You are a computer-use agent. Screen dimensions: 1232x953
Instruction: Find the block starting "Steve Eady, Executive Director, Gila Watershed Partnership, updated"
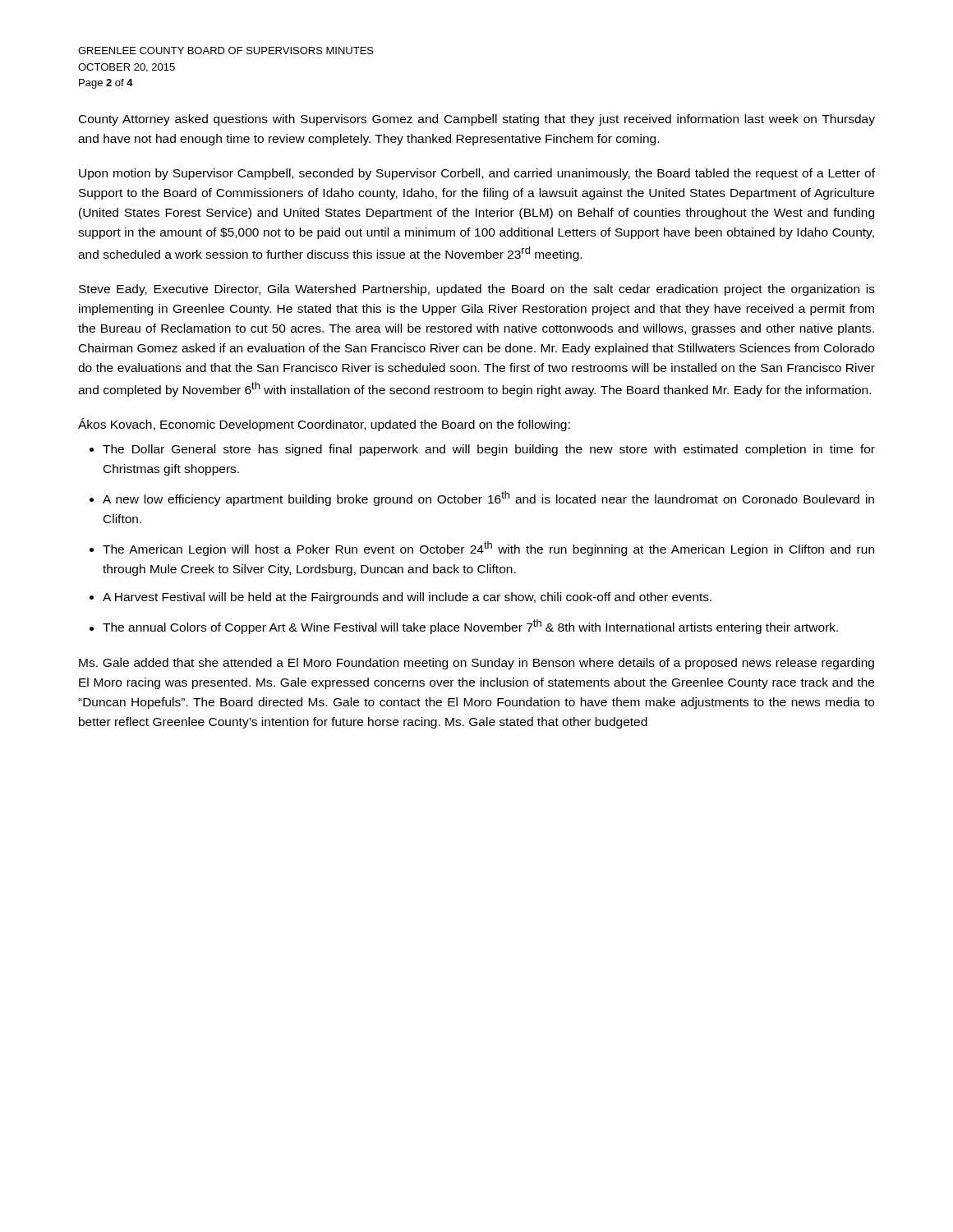(476, 339)
